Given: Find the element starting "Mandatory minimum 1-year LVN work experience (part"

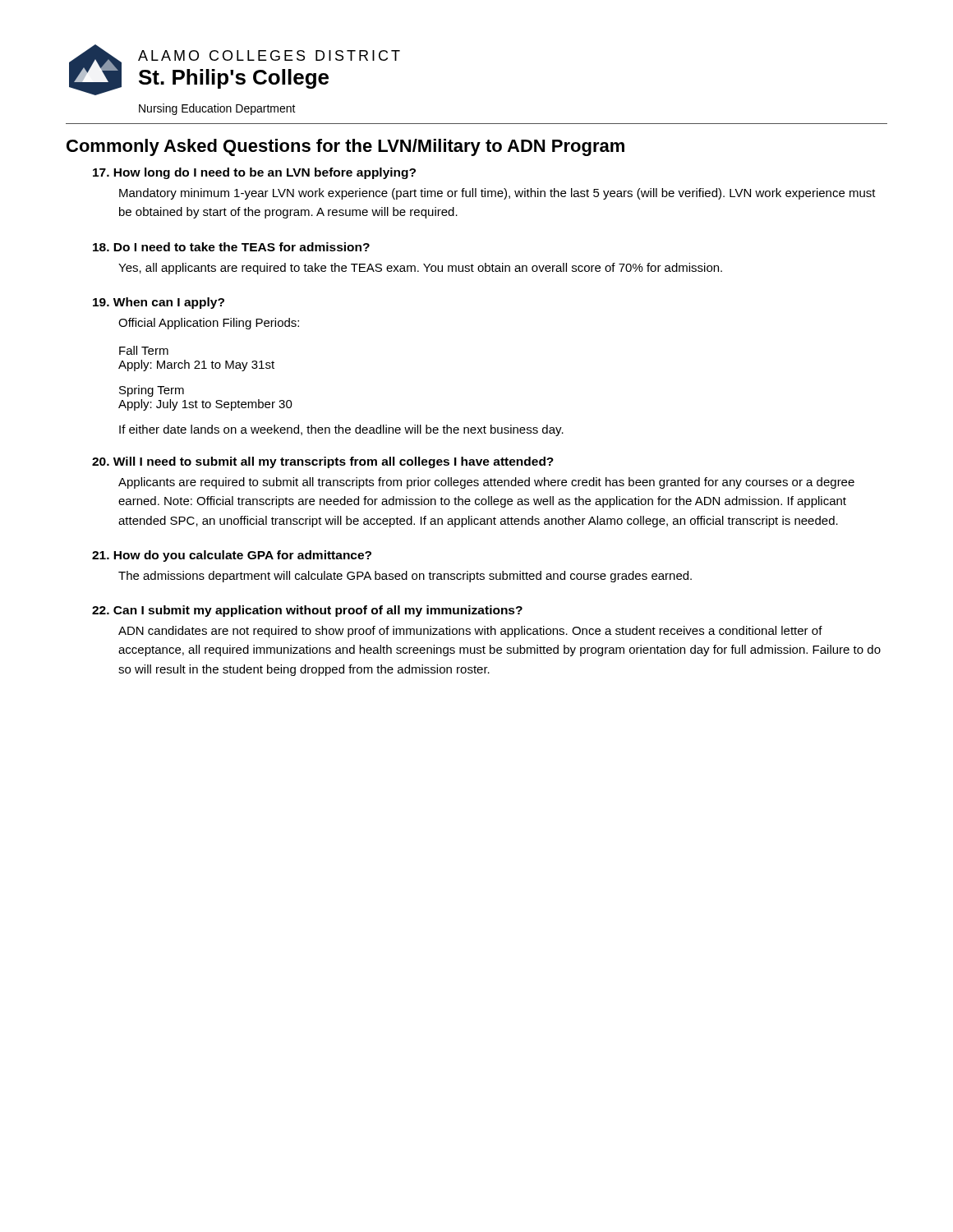Looking at the screenshot, I should point(497,202).
